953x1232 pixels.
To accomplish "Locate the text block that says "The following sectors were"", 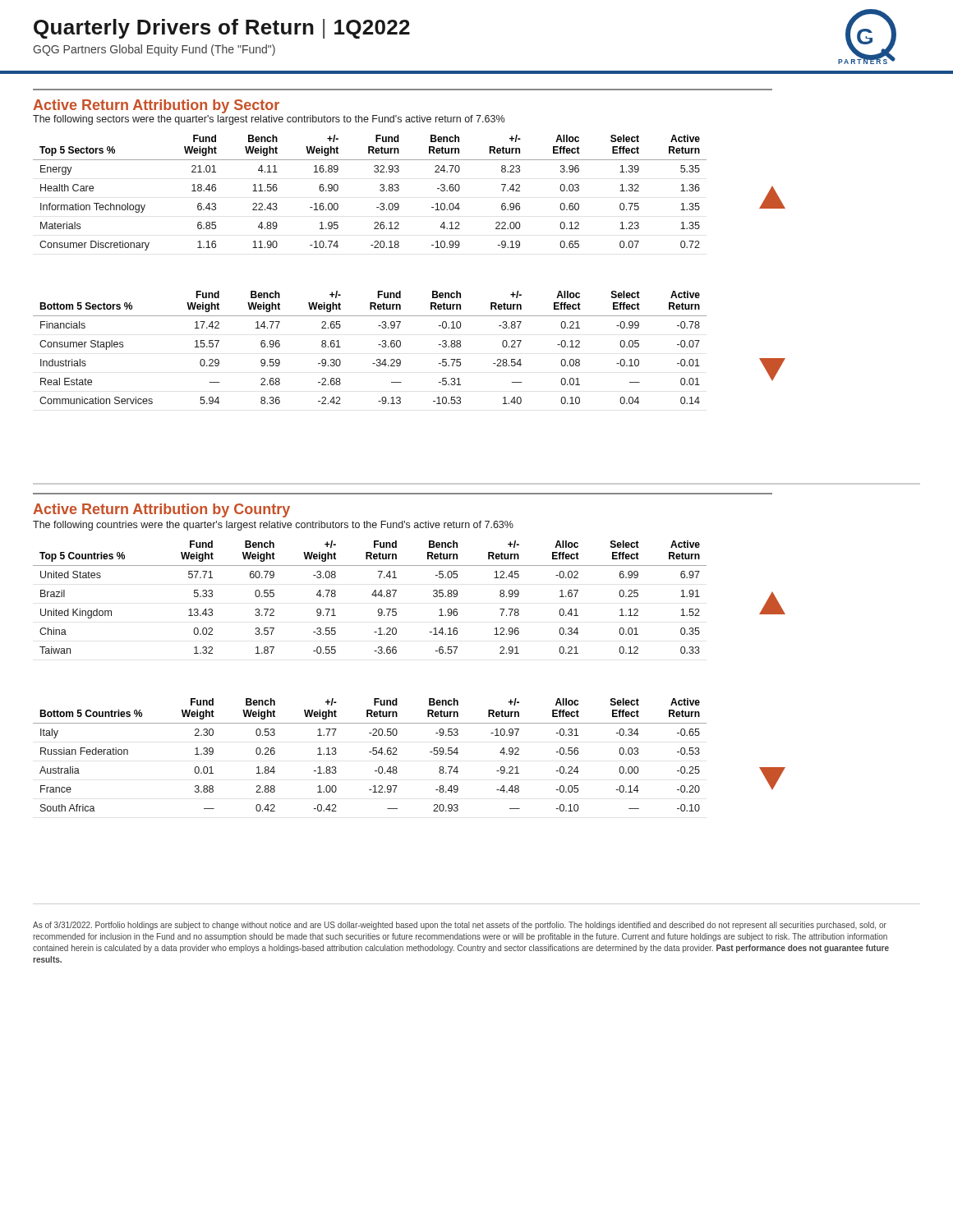I will coord(386,119).
